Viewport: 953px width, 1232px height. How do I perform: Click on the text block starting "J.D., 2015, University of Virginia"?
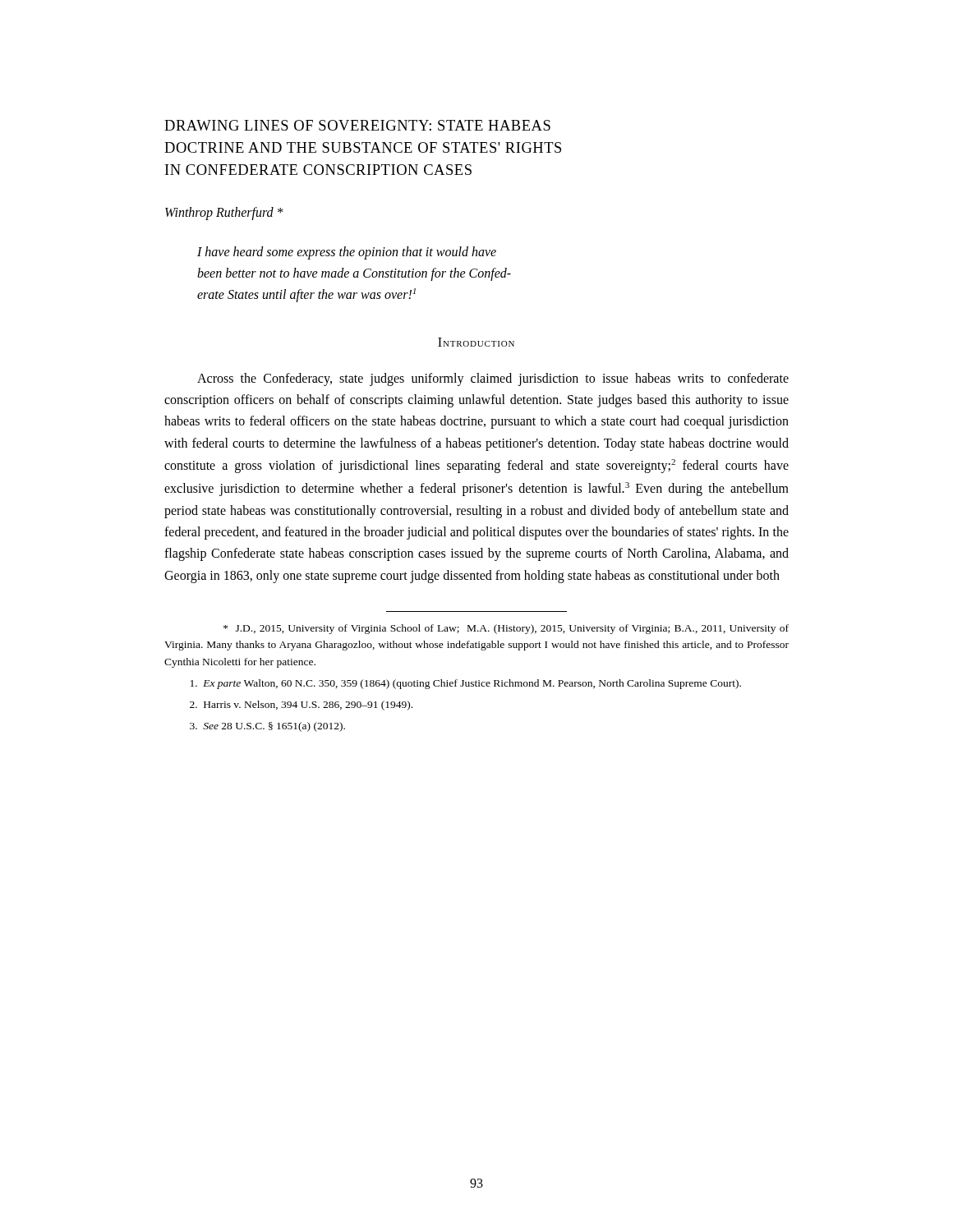(x=476, y=645)
